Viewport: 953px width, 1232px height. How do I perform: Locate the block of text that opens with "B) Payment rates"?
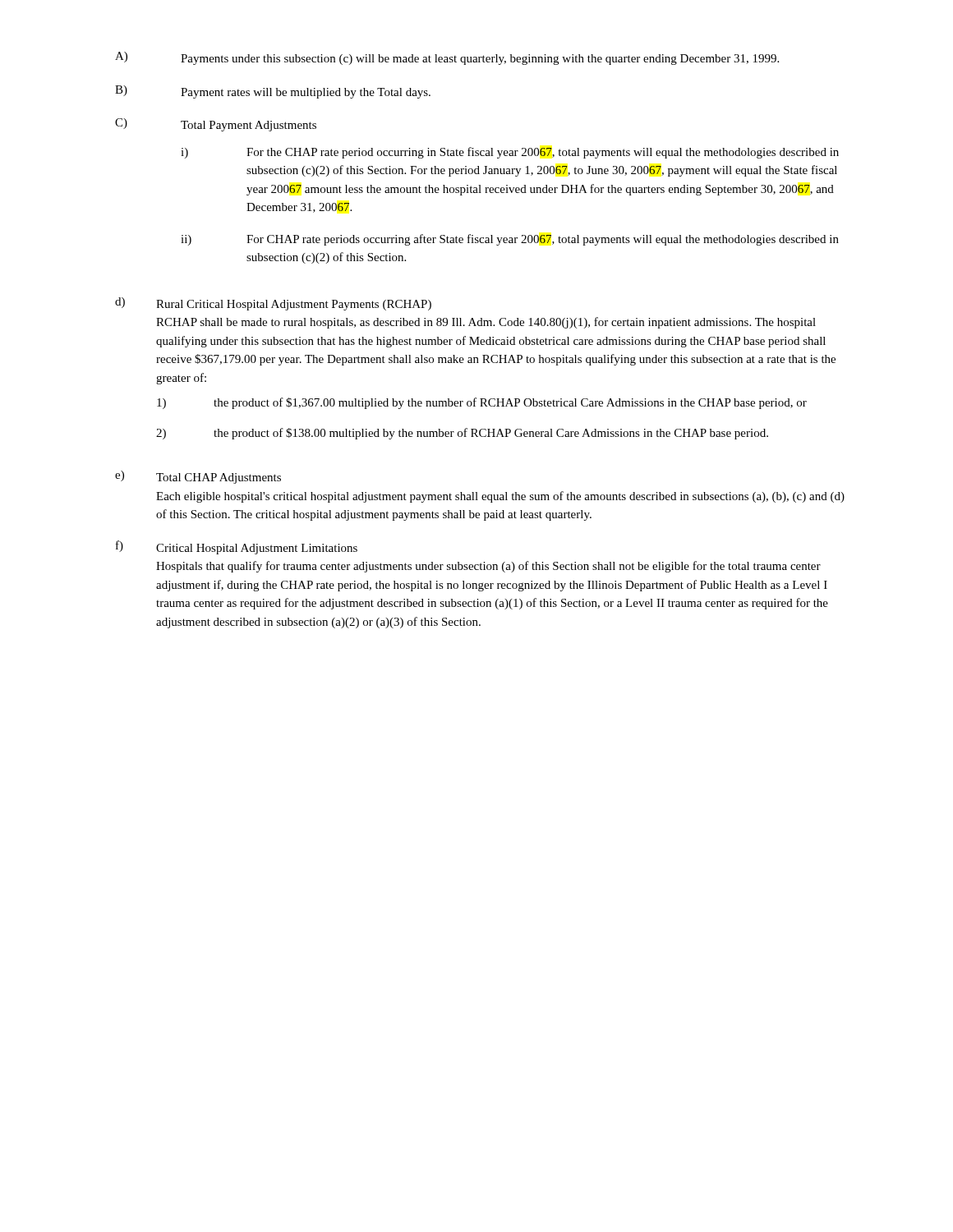tap(273, 92)
